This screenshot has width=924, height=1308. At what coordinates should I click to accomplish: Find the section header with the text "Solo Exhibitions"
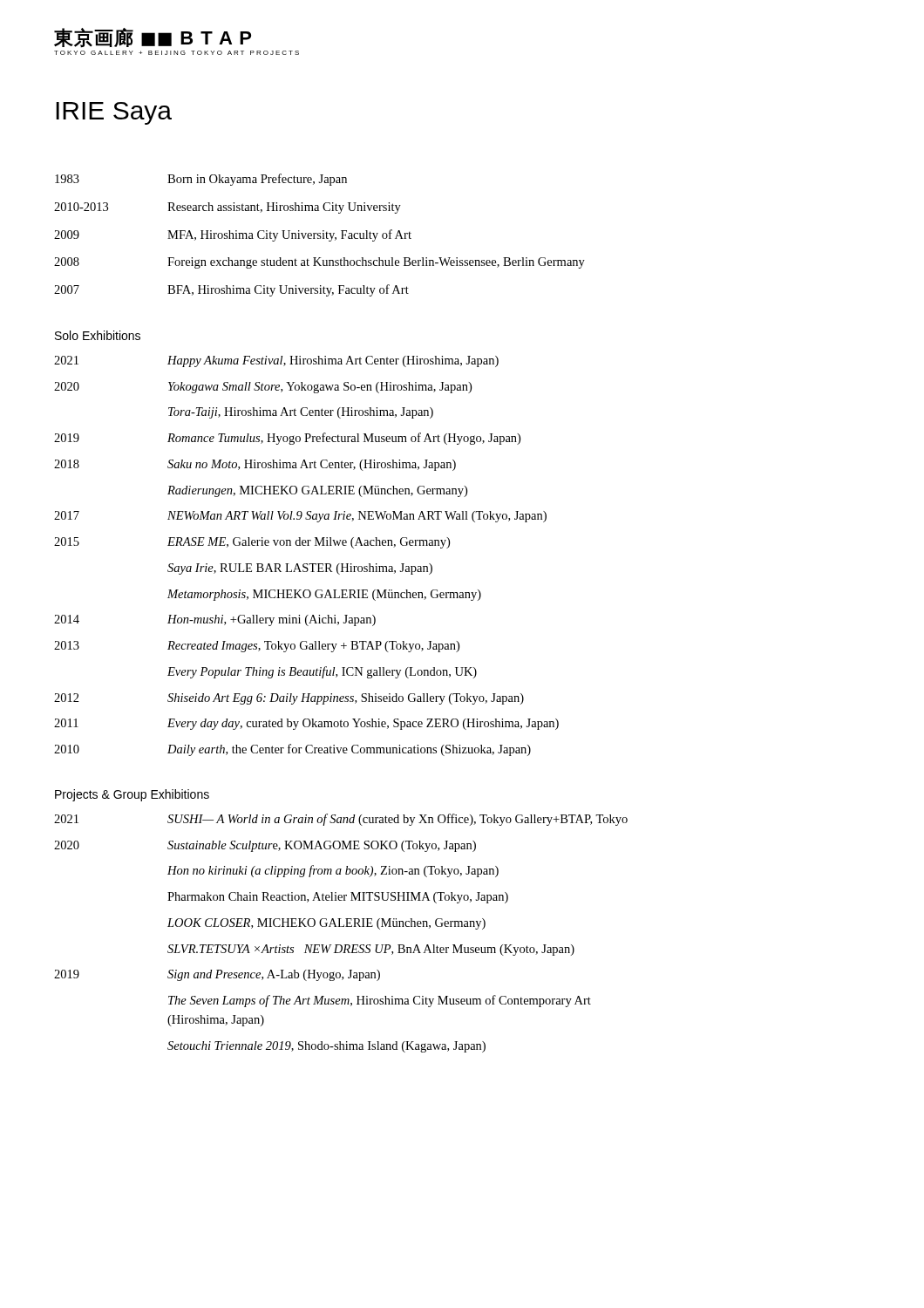[x=97, y=336]
